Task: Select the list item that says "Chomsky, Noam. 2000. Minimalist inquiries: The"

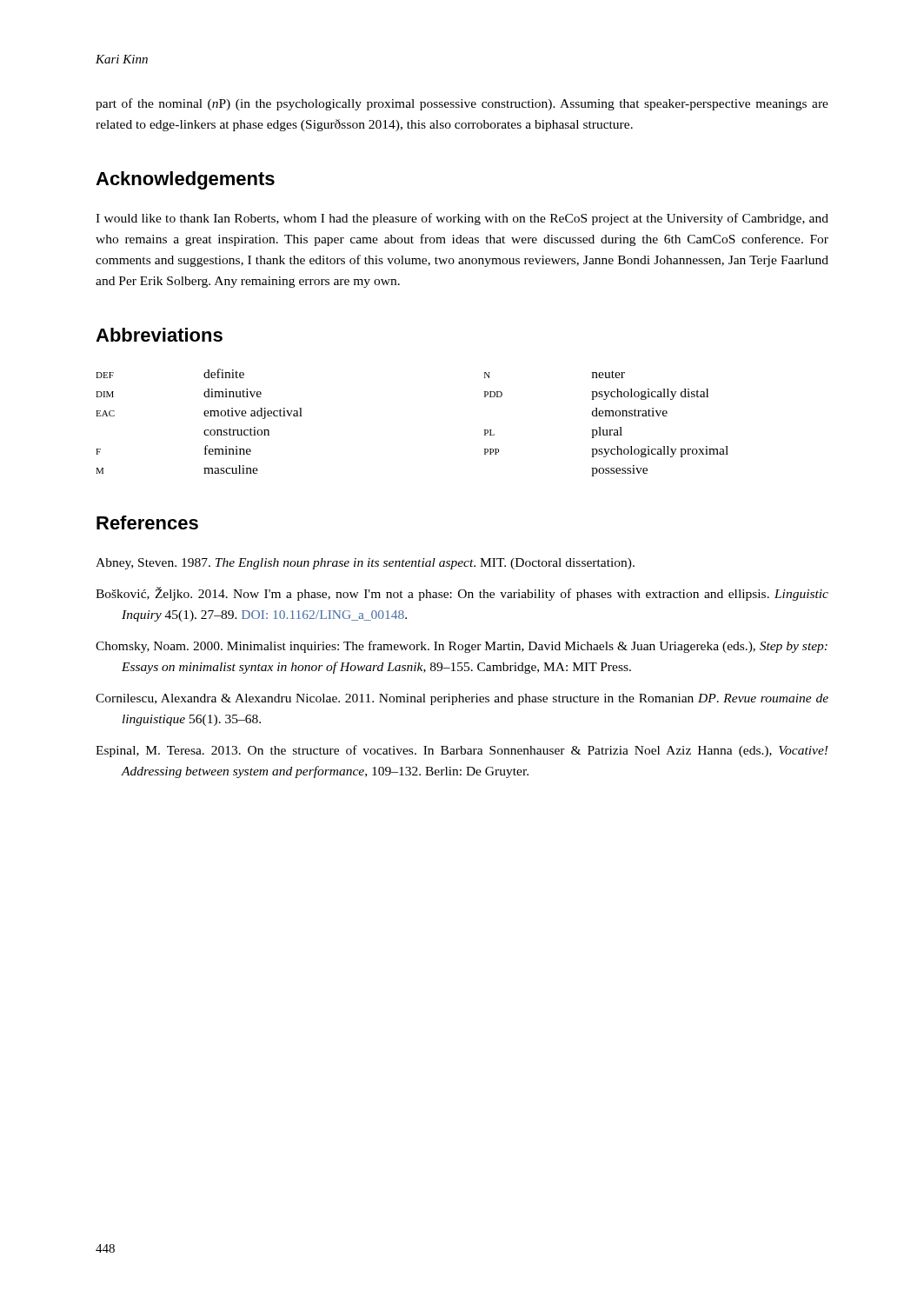Action: (x=462, y=656)
